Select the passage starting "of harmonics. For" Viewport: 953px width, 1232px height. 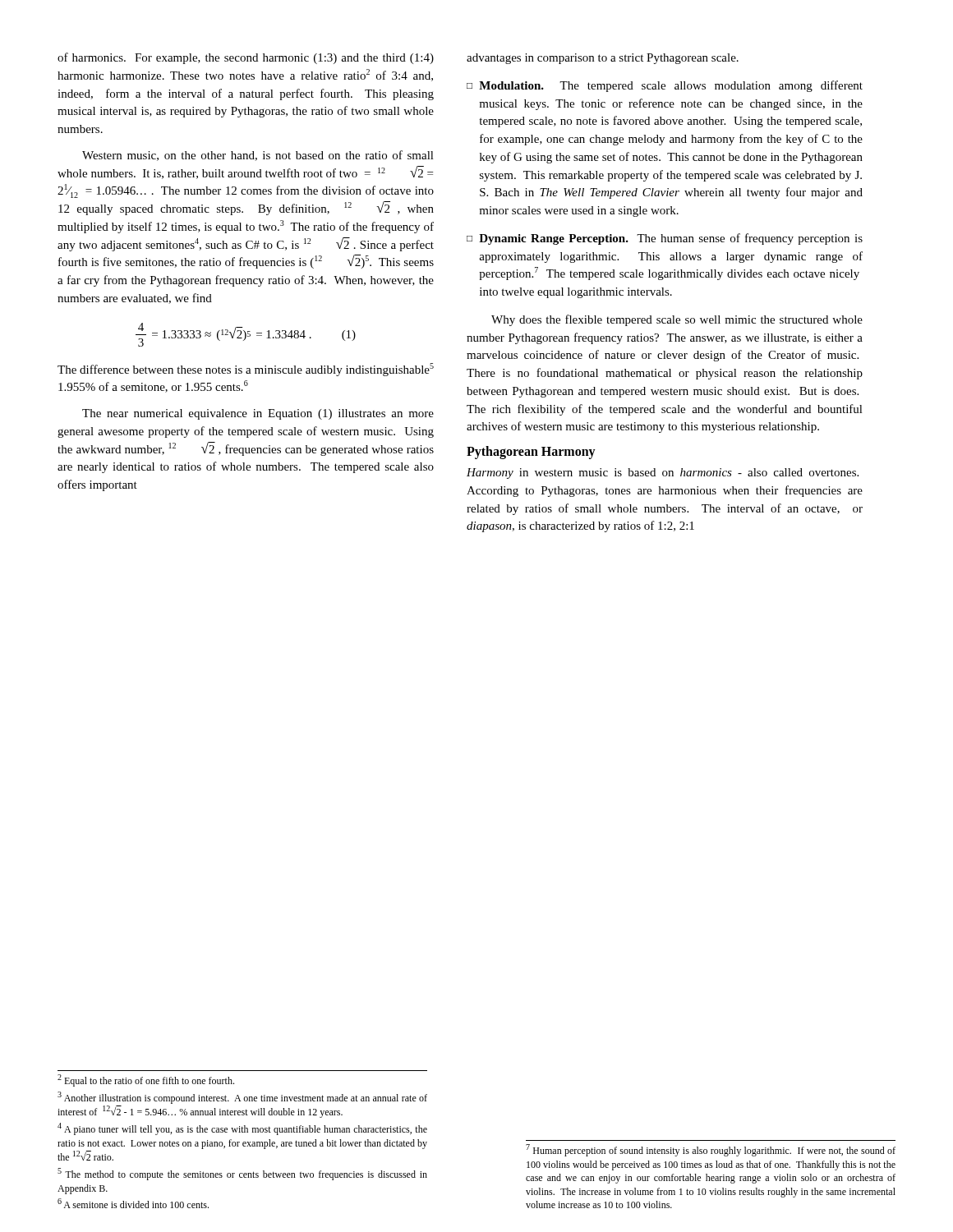point(246,94)
